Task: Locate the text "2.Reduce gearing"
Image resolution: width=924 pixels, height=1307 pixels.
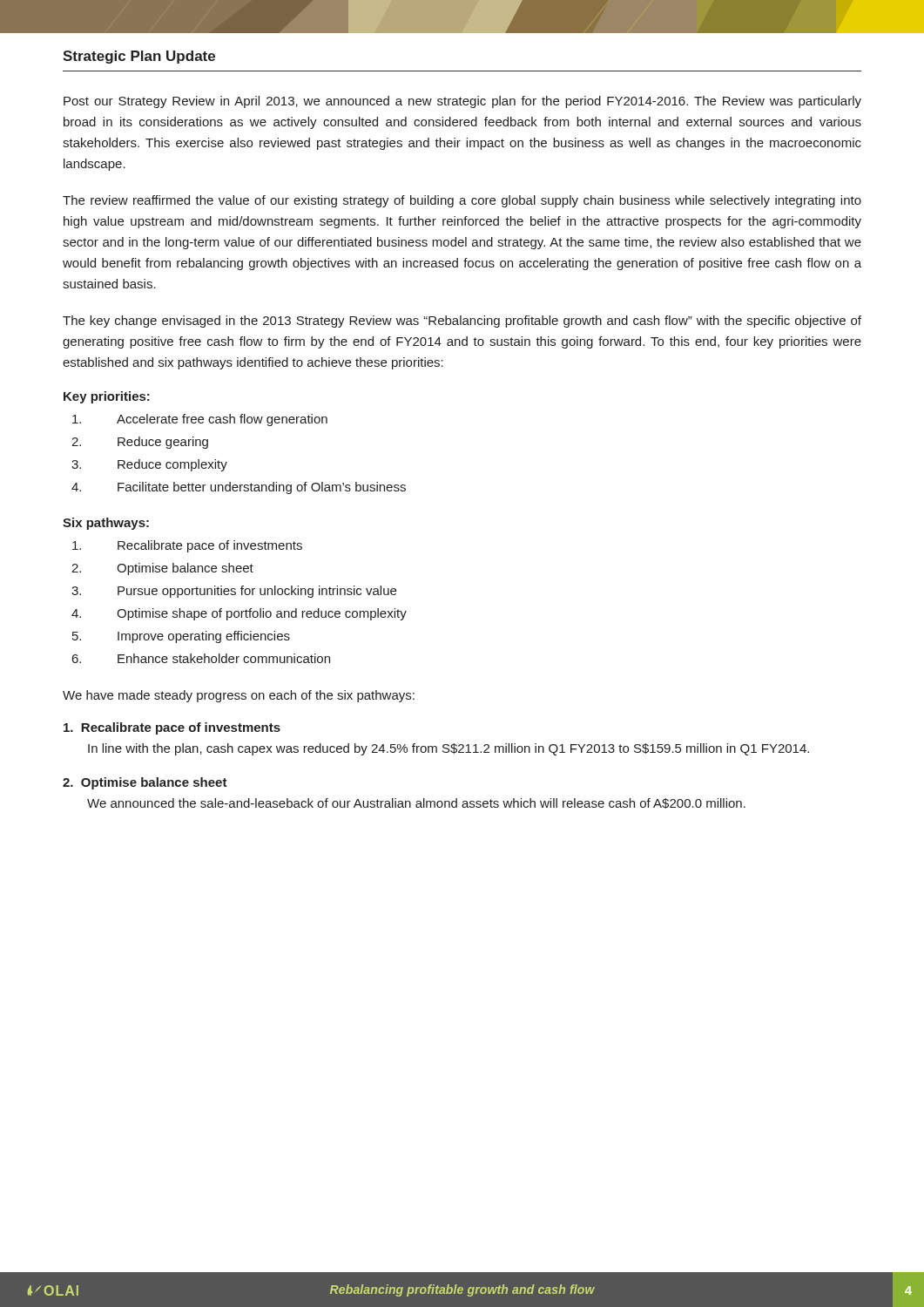Action: 140,443
